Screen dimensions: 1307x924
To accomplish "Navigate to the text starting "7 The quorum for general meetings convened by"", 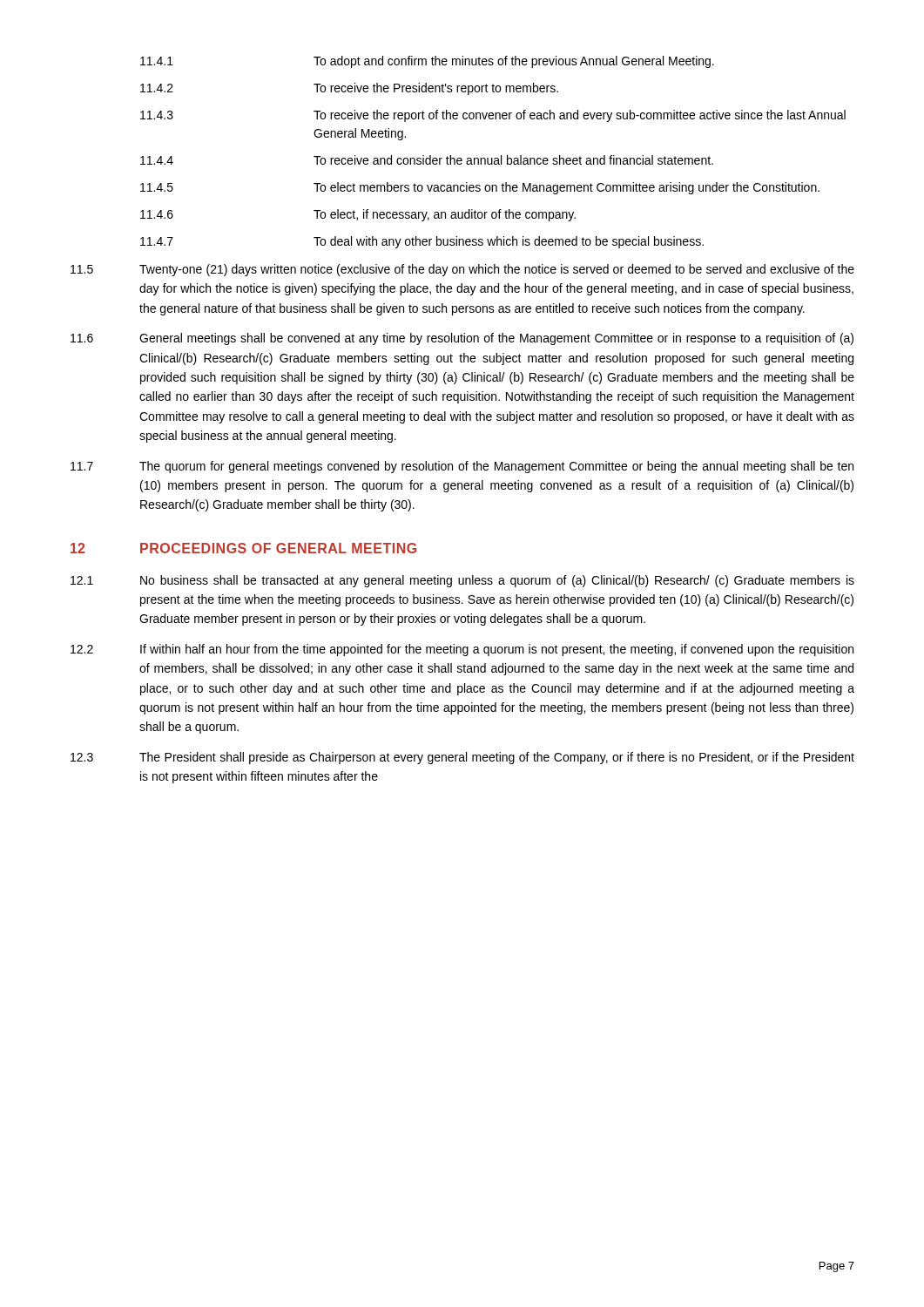I will click(462, 485).
